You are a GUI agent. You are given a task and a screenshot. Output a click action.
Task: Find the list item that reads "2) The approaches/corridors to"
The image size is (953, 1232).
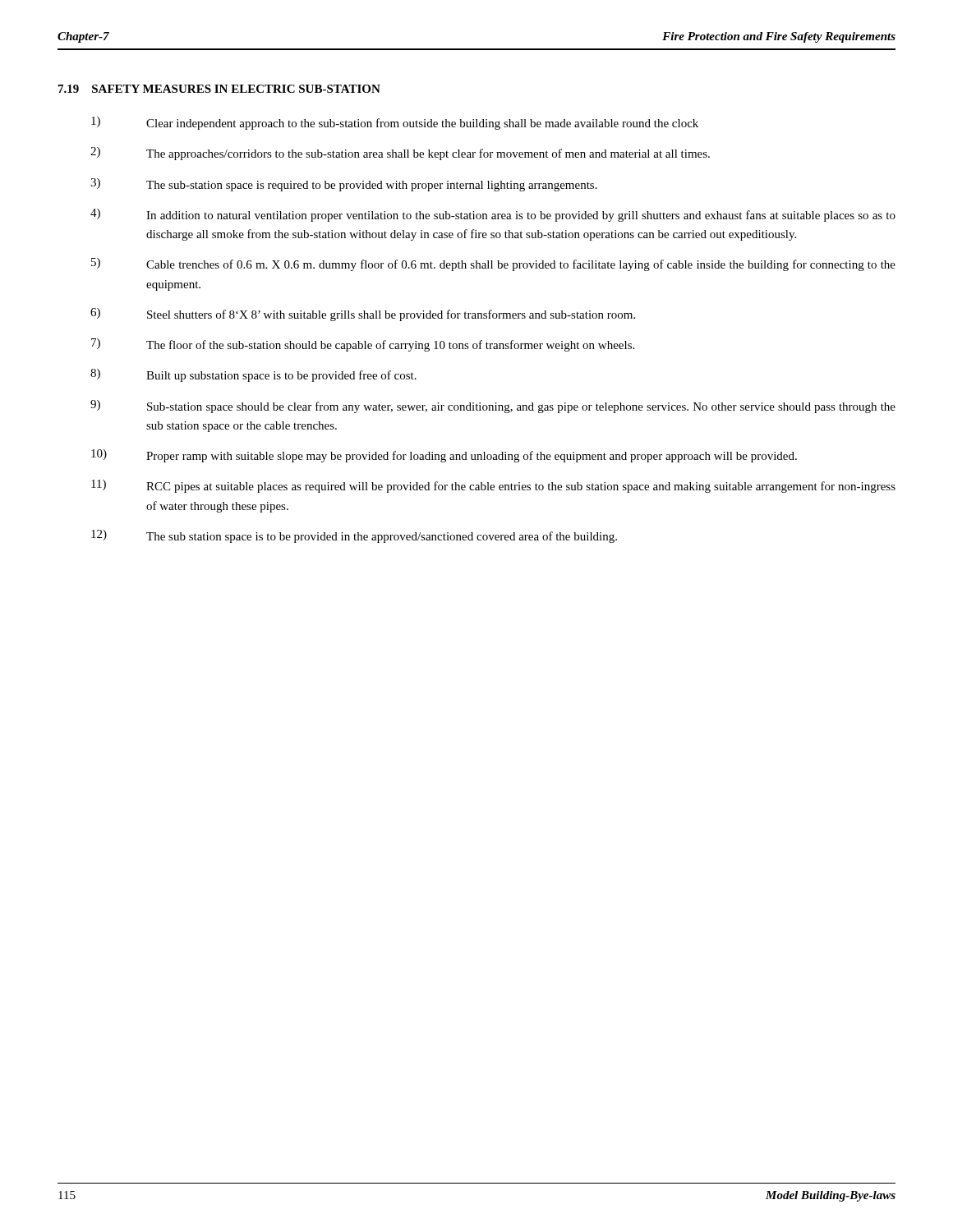tap(493, 154)
